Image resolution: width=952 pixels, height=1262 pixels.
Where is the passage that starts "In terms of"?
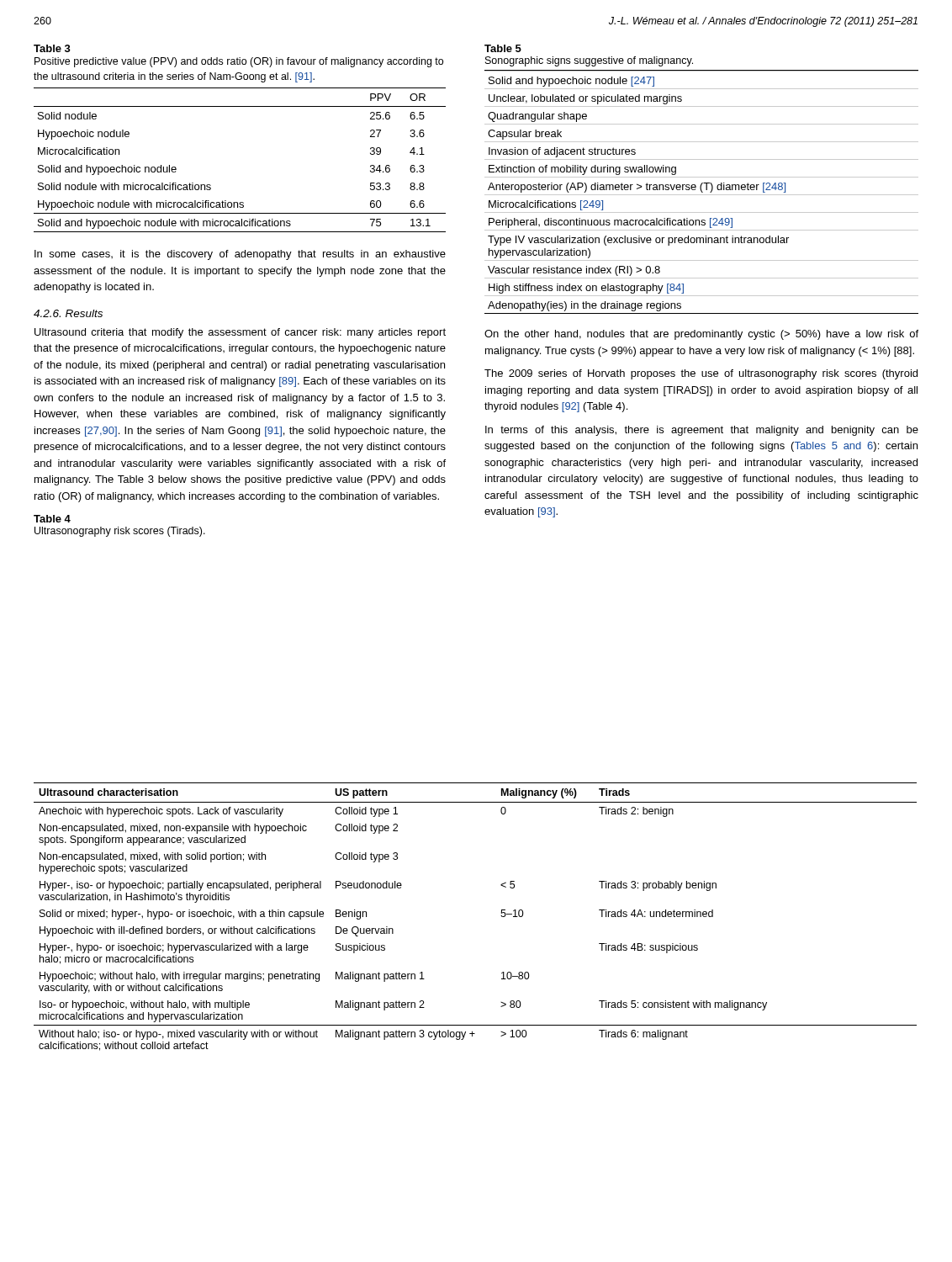[701, 470]
